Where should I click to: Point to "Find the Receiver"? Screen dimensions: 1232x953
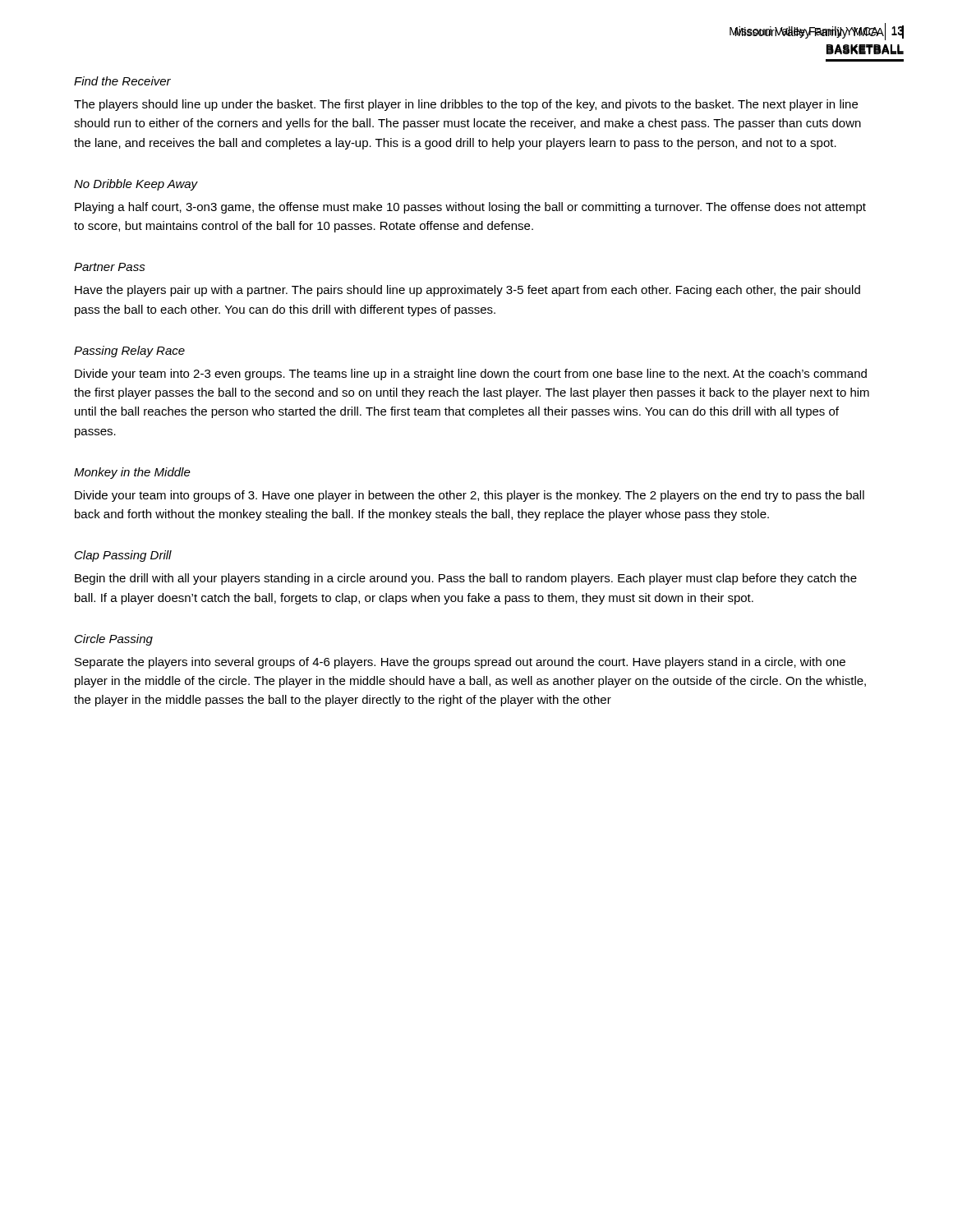(x=122, y=81)
